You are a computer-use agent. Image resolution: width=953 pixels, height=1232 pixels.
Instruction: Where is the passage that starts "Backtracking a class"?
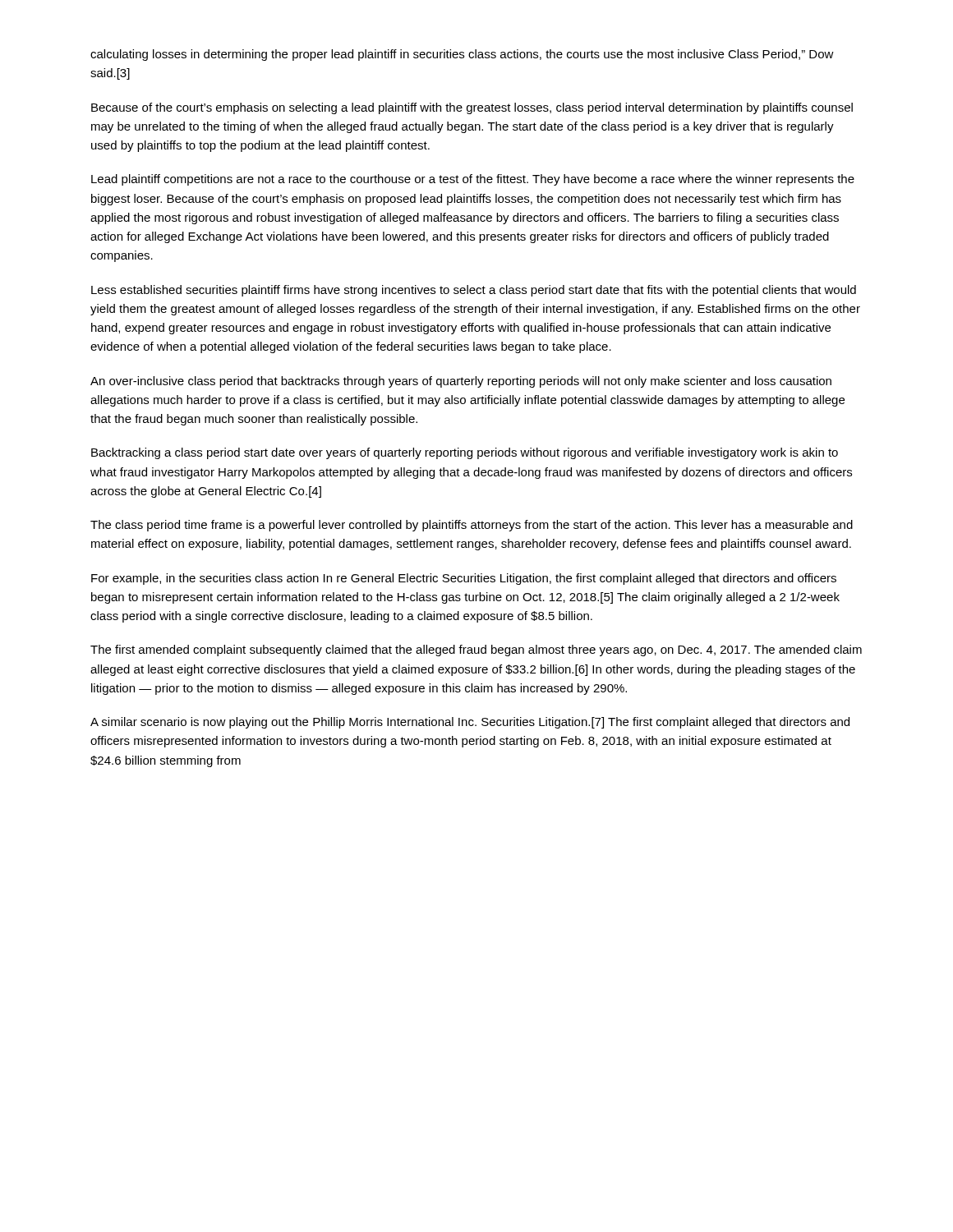[x=471, y=471]
